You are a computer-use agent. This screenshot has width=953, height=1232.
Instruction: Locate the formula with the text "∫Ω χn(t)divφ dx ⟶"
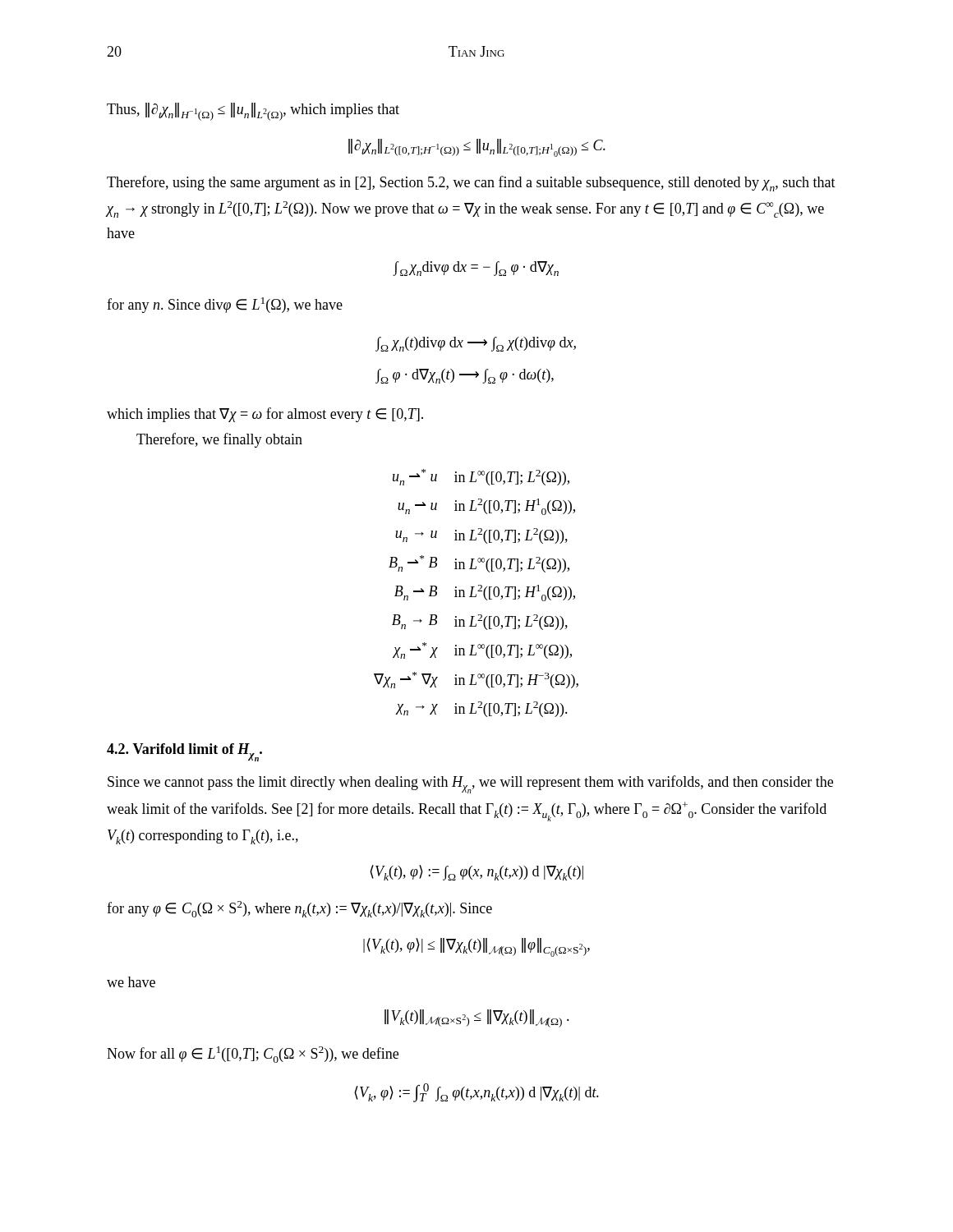click(476, 360)
